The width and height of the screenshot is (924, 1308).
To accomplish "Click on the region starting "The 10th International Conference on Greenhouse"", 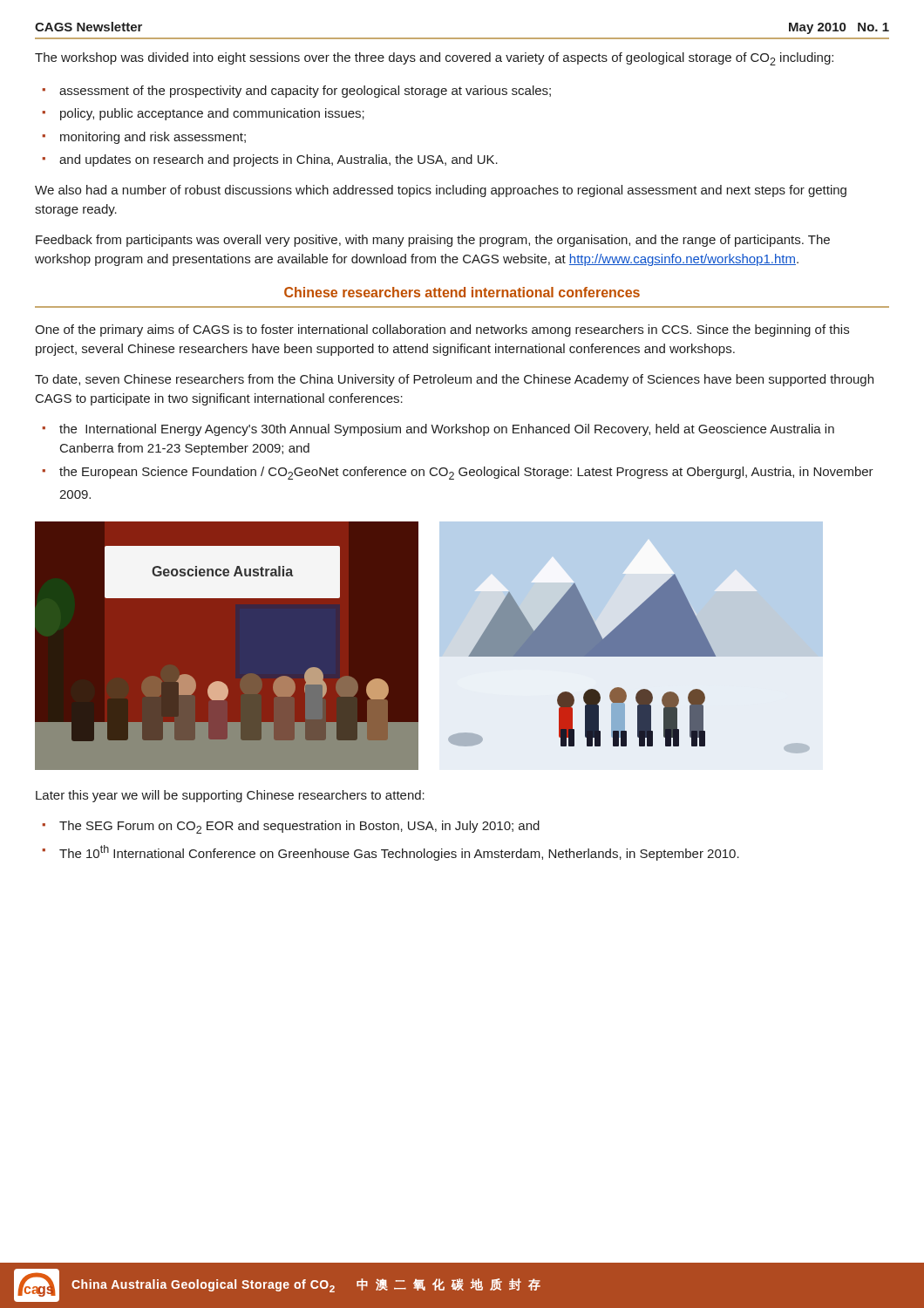I will (400, 852).
